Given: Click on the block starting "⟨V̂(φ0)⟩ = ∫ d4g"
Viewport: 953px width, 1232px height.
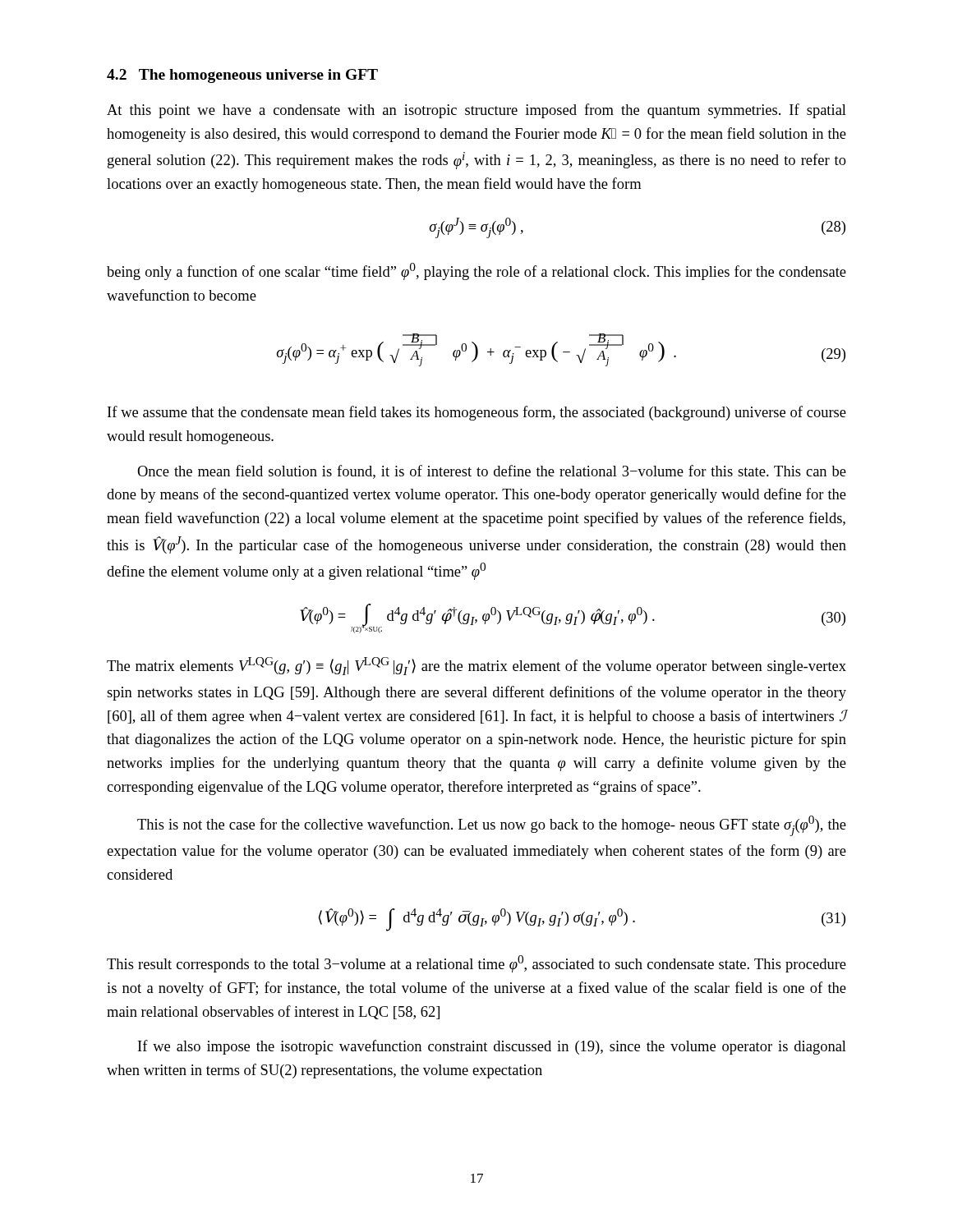Looking at the screenshot, I should (x=582, y=917).
